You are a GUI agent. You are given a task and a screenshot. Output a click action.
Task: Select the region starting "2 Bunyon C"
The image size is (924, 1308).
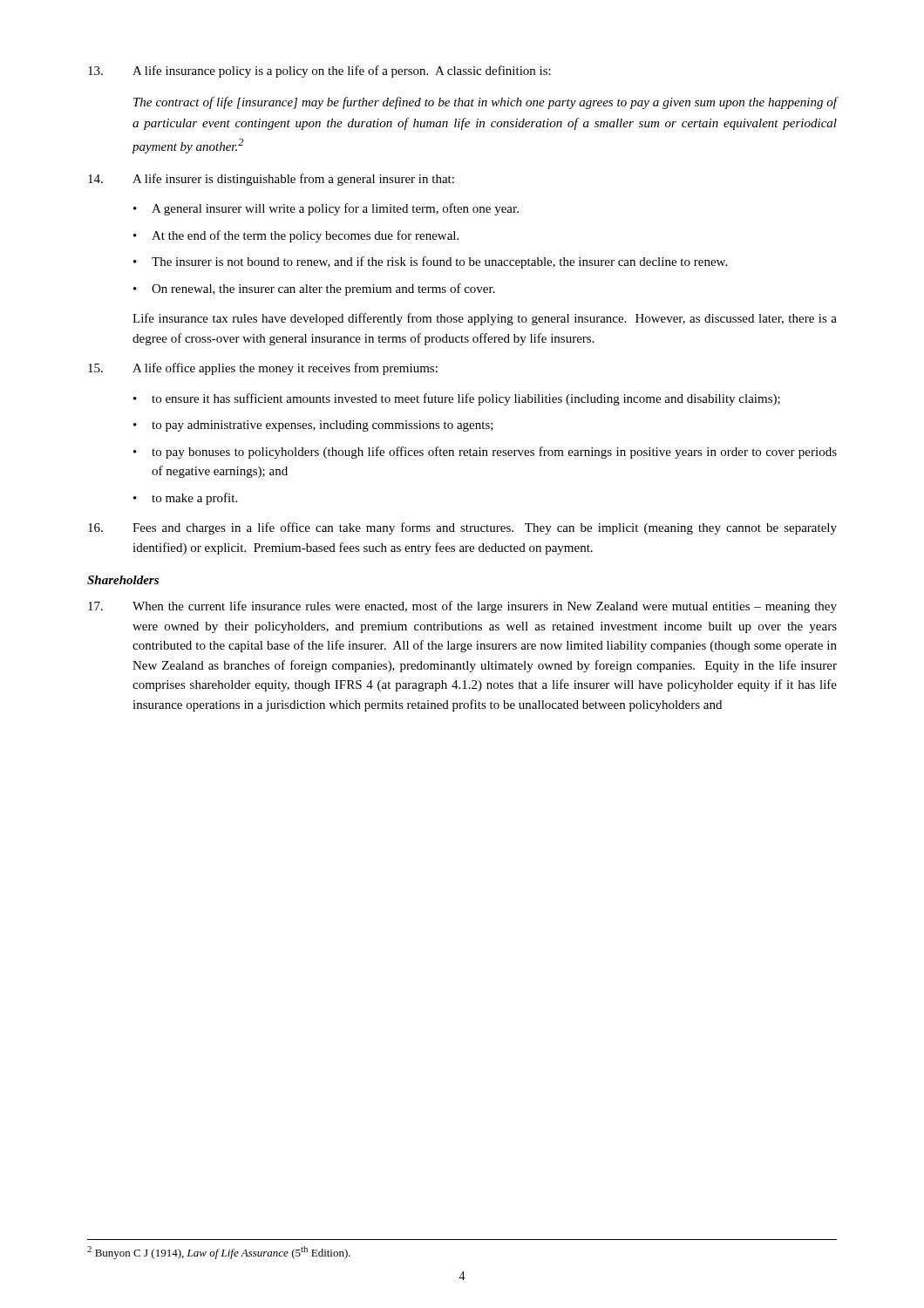click(219, 1251)
